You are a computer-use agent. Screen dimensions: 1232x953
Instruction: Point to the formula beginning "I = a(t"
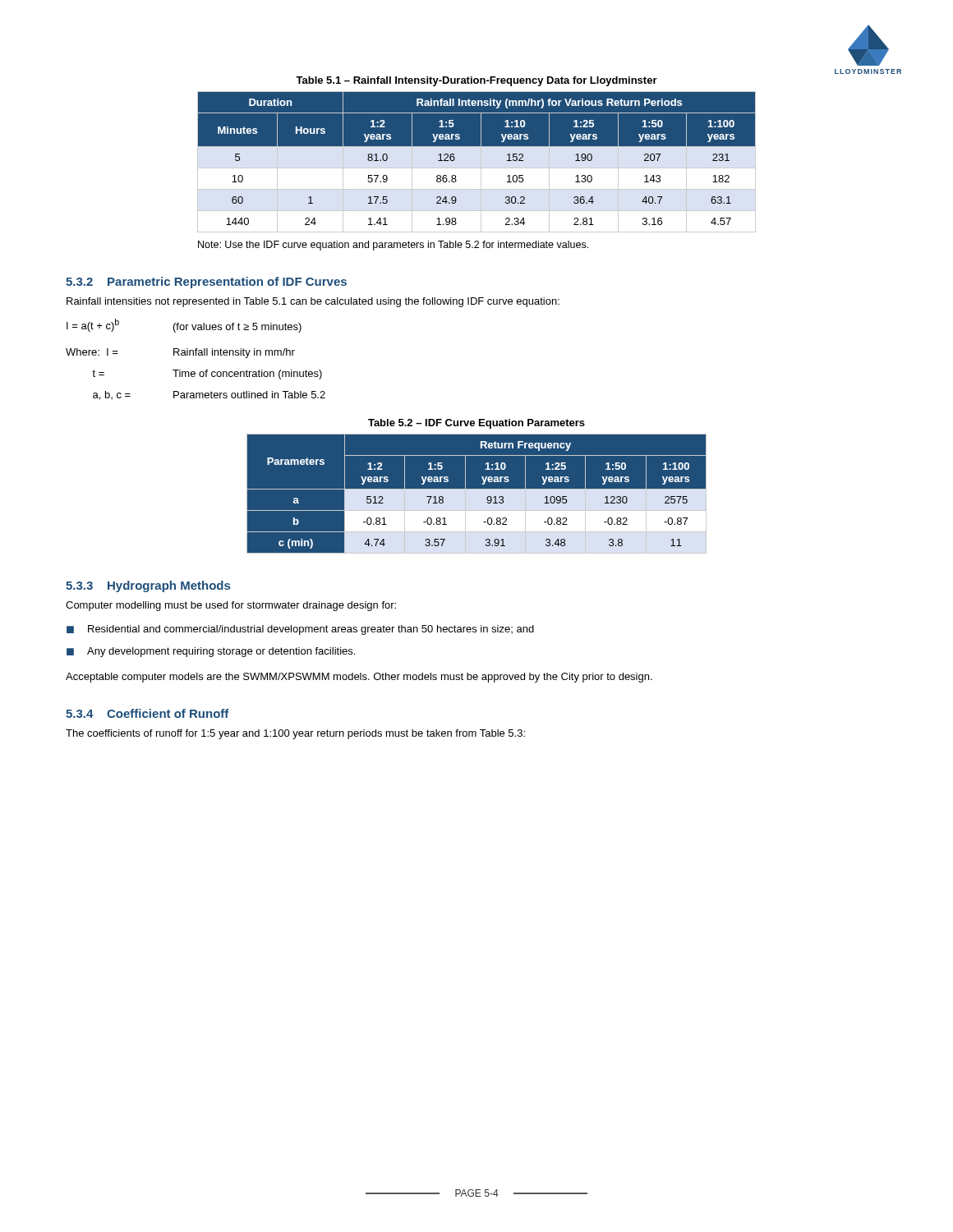tap(184, 326)
